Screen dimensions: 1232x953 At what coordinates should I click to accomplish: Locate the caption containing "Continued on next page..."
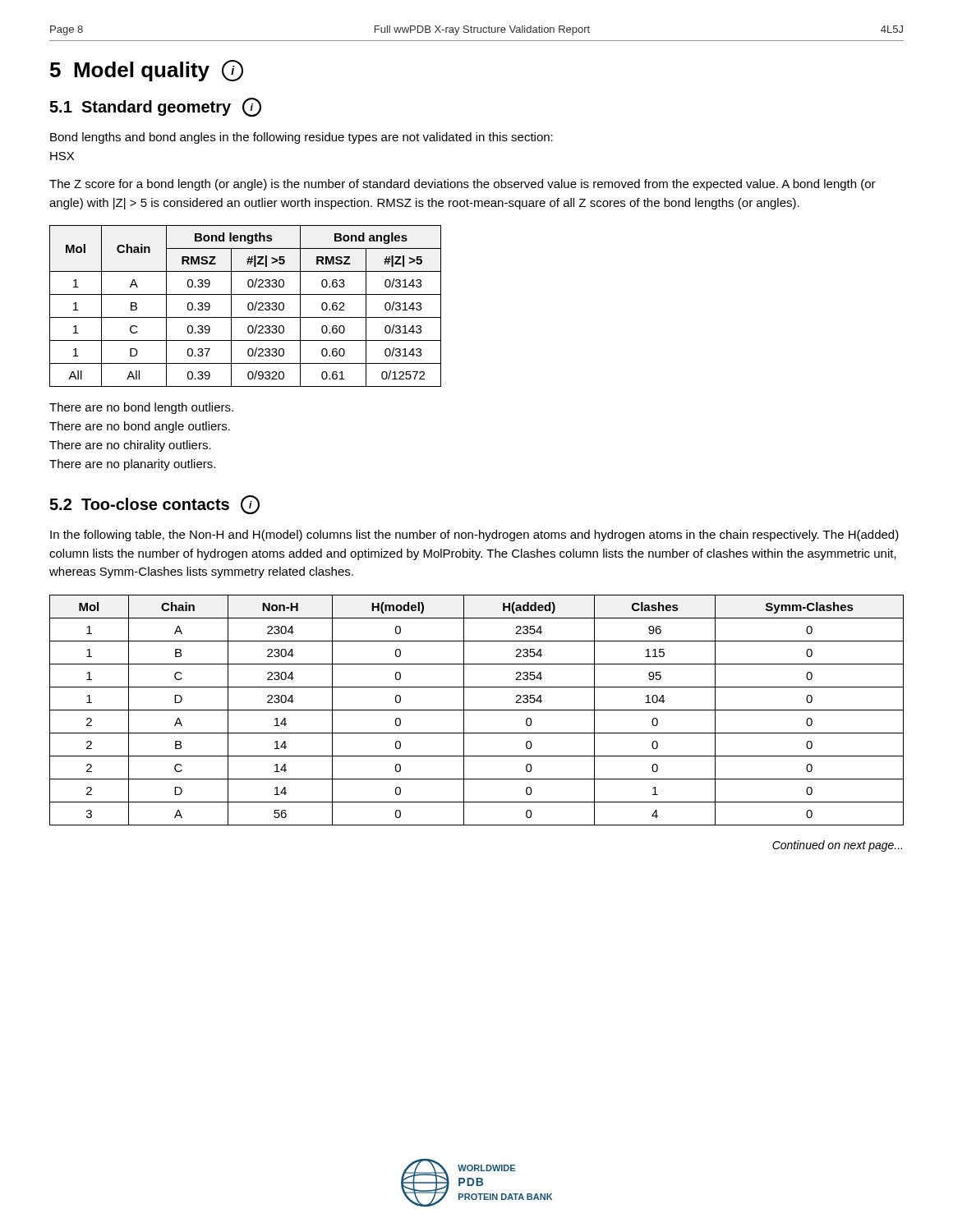837,846
